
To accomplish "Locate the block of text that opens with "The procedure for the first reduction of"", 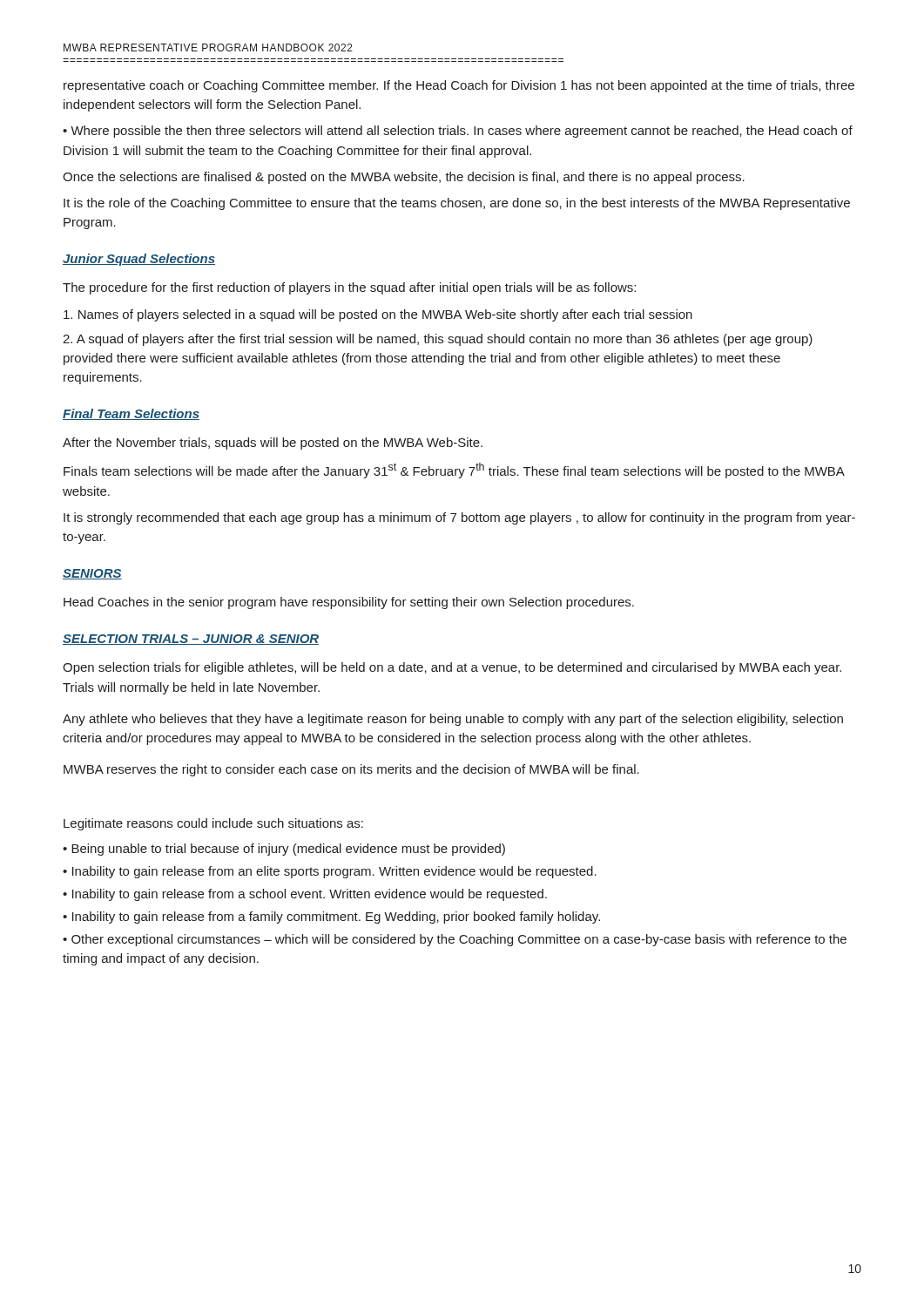I will [x=462, y=333].
